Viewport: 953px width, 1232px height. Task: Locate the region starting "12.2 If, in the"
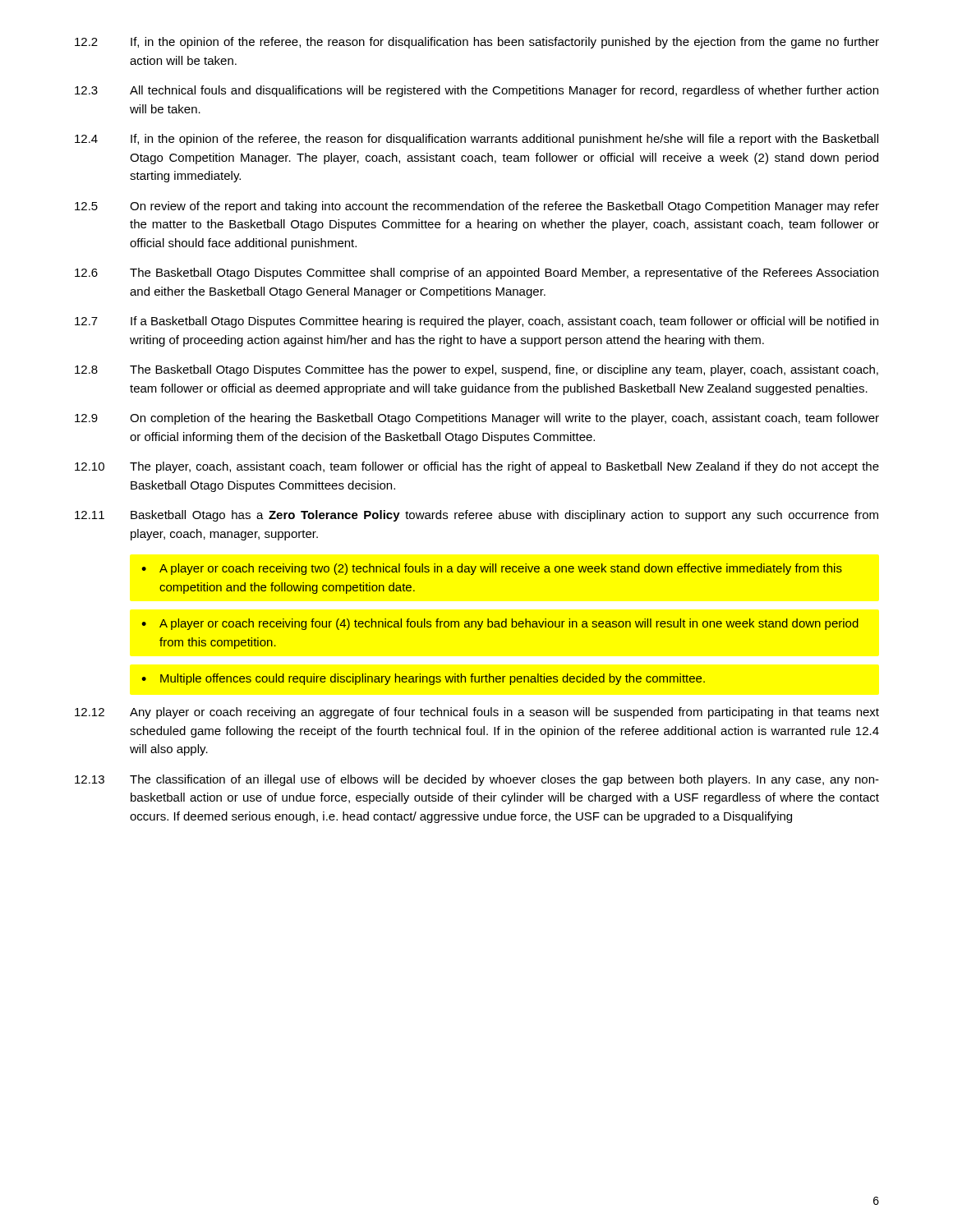pyautogui.click(x=476, y=51)
